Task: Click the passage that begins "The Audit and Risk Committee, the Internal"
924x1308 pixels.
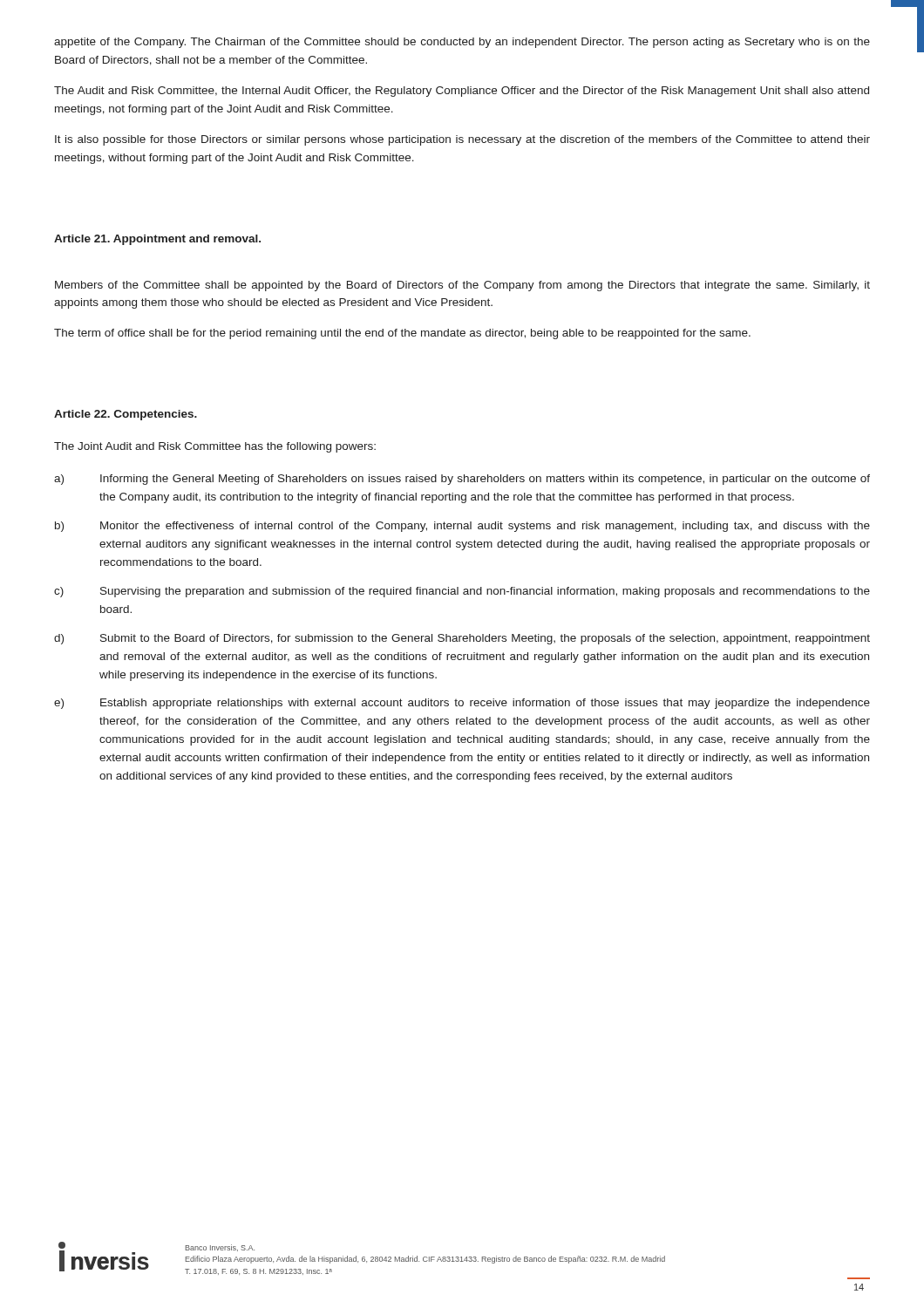Action: click(462, 99)
